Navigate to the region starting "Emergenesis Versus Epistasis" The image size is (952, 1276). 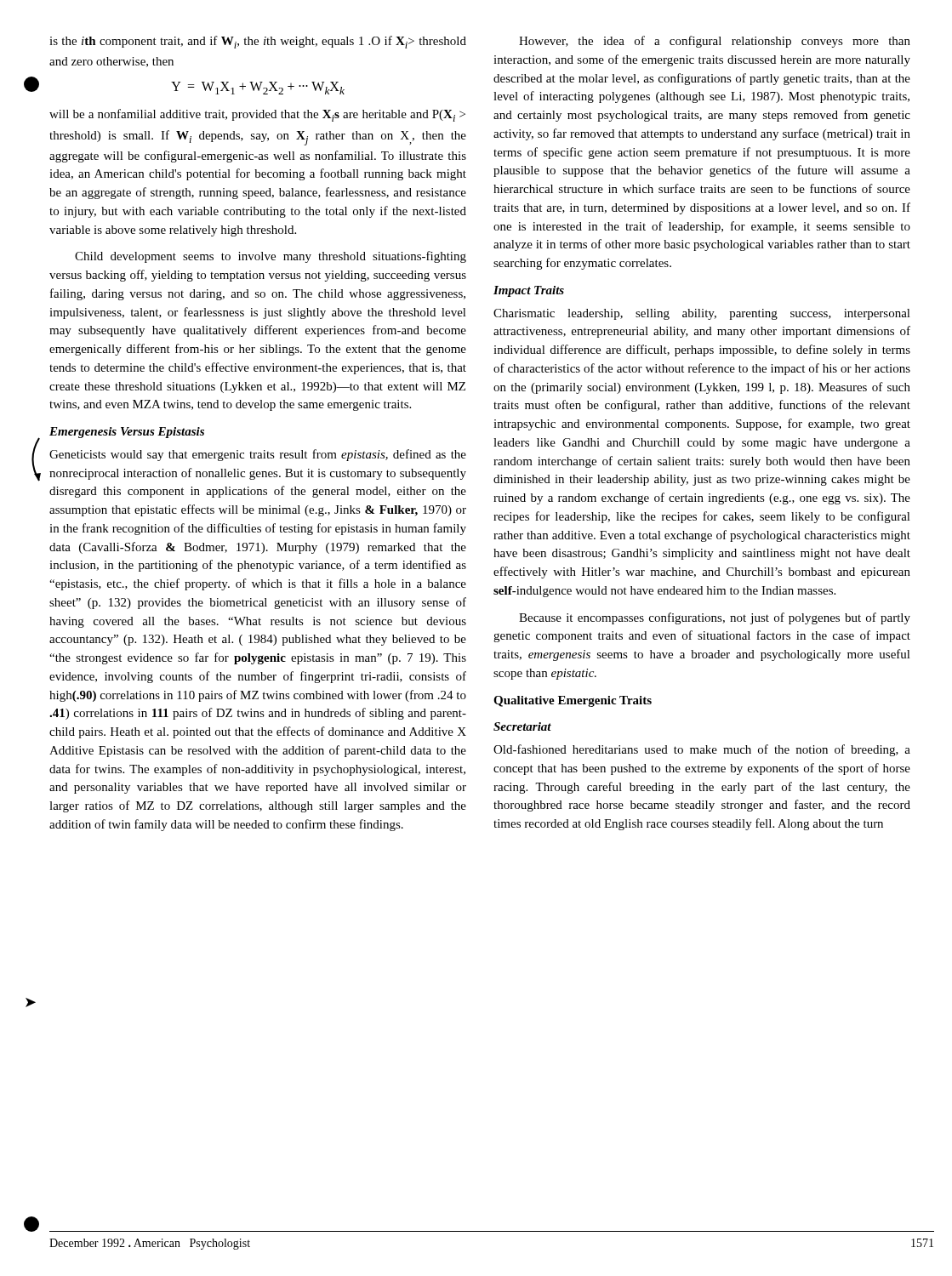click(x=127, y=433)
